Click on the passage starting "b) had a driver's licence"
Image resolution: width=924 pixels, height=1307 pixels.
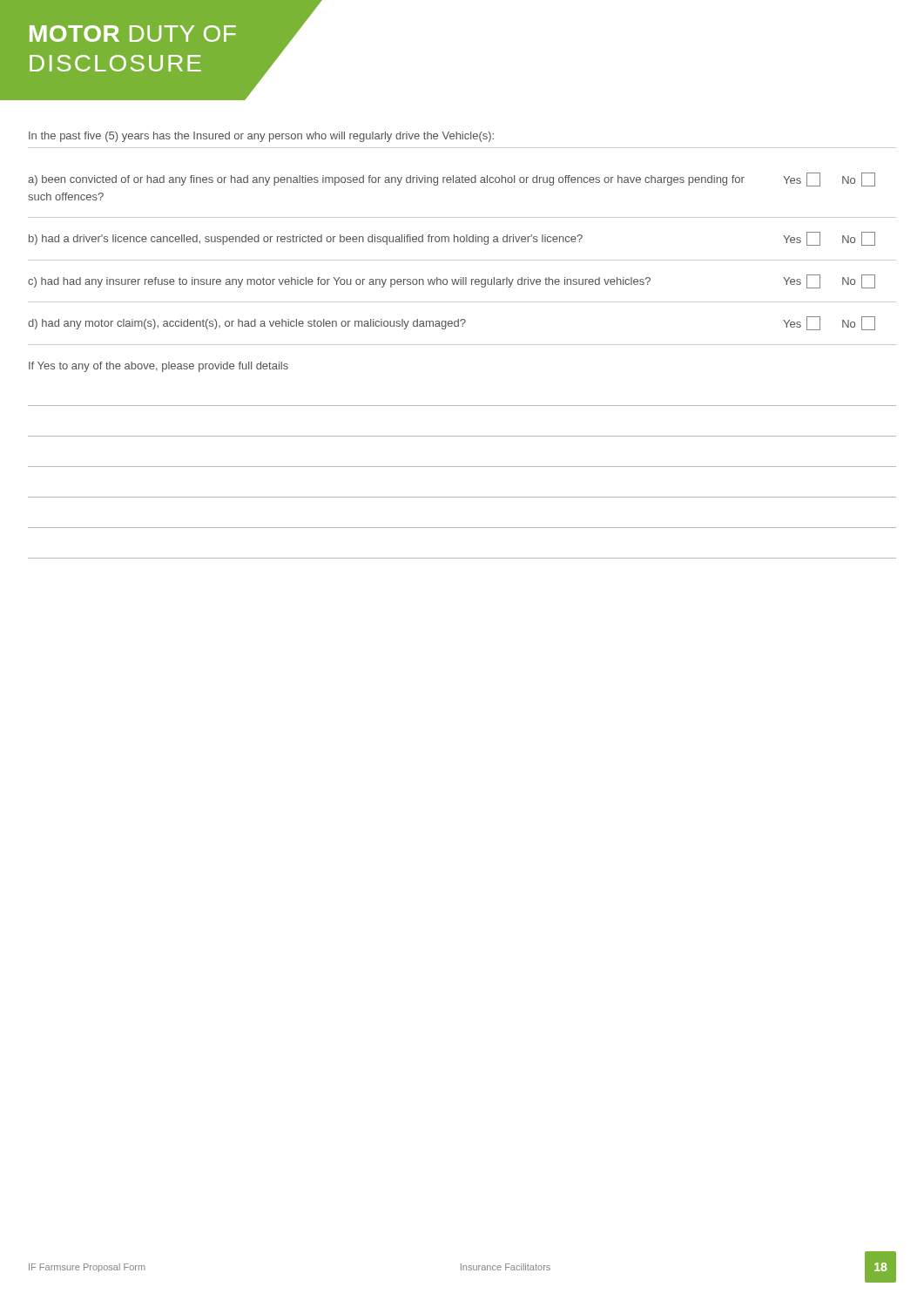pyautogui.click(x=462, y=239)
